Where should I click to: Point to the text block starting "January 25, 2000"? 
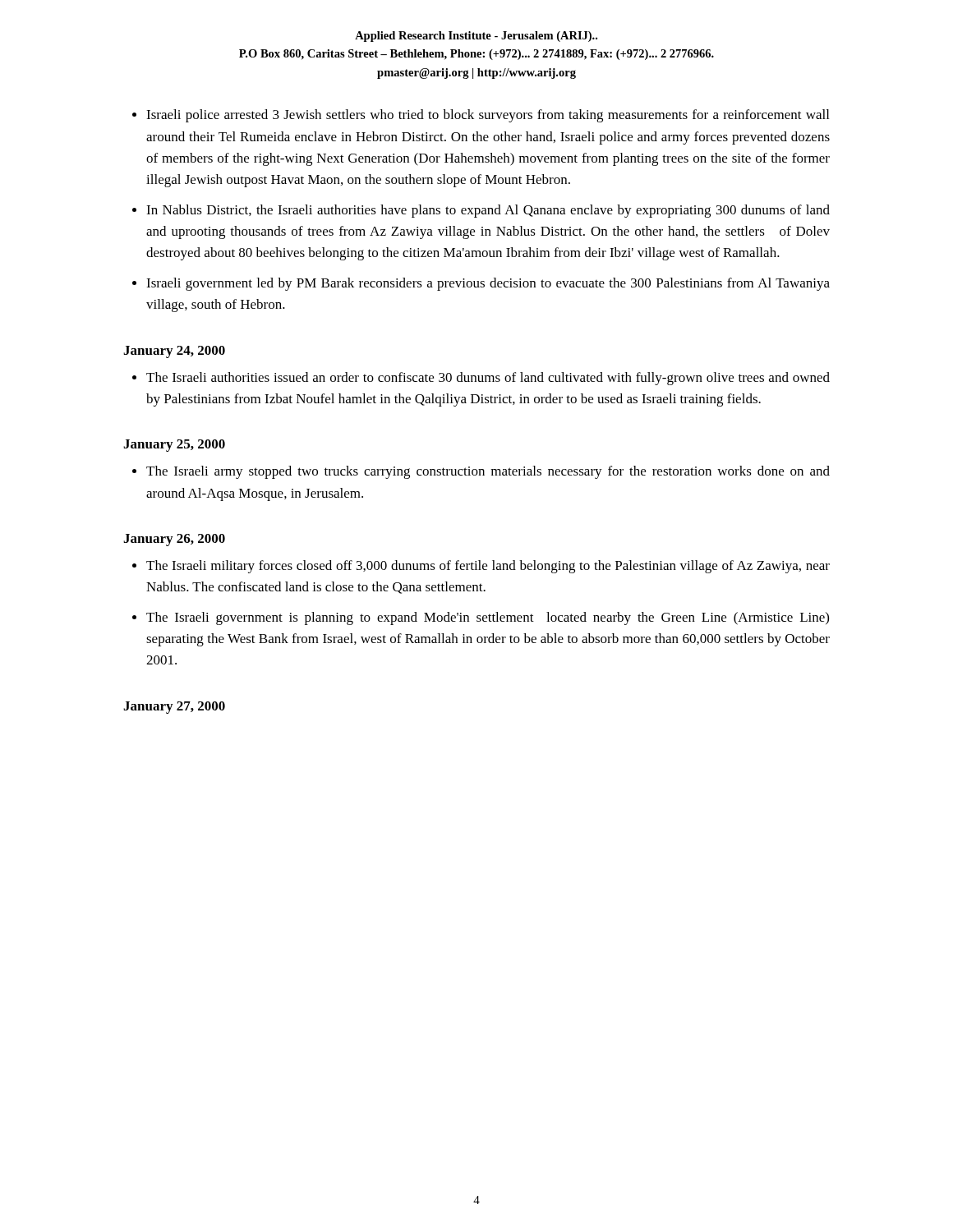[x=174, y=444]
